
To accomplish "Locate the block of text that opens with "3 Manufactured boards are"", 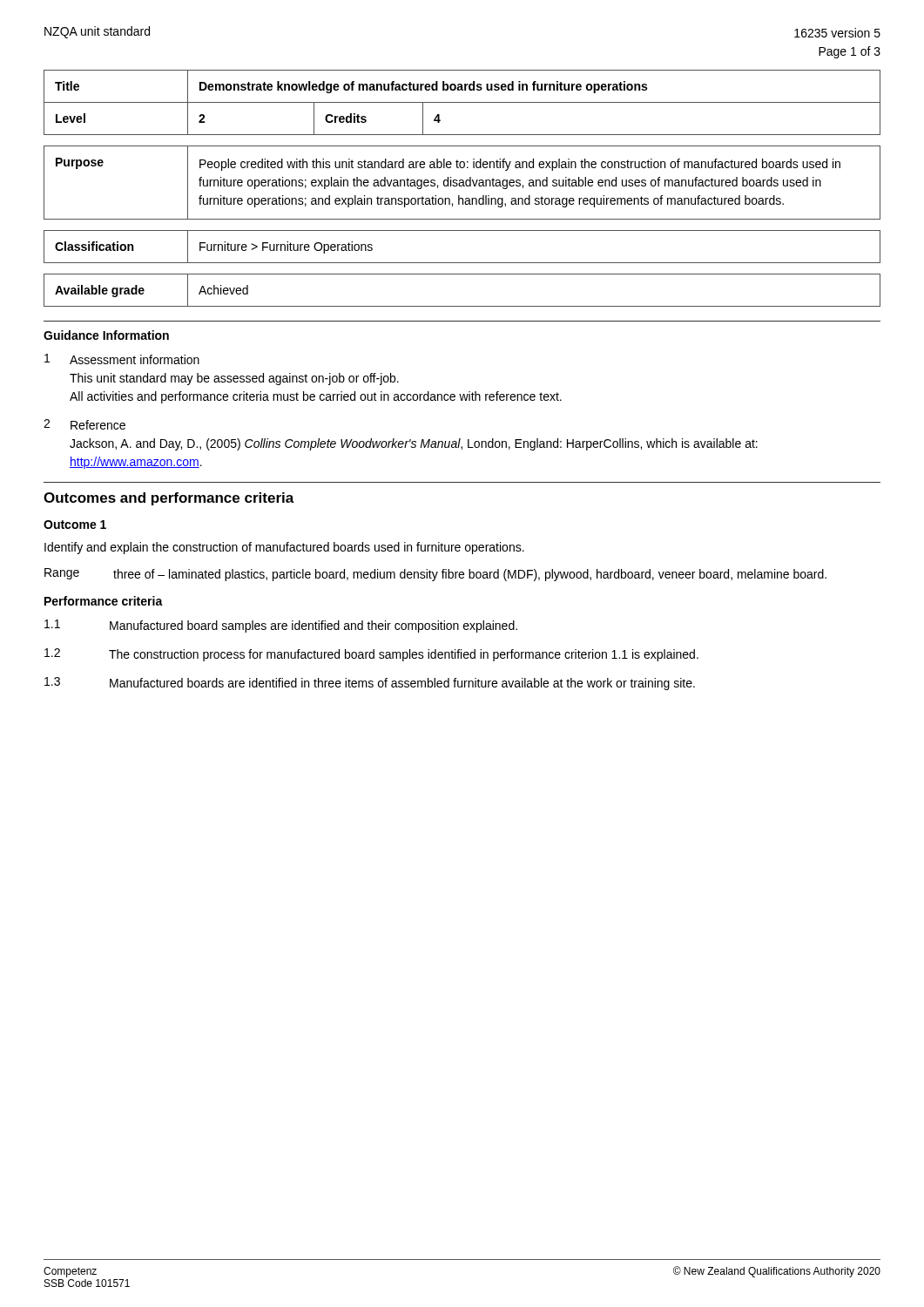I will (462, 684).
